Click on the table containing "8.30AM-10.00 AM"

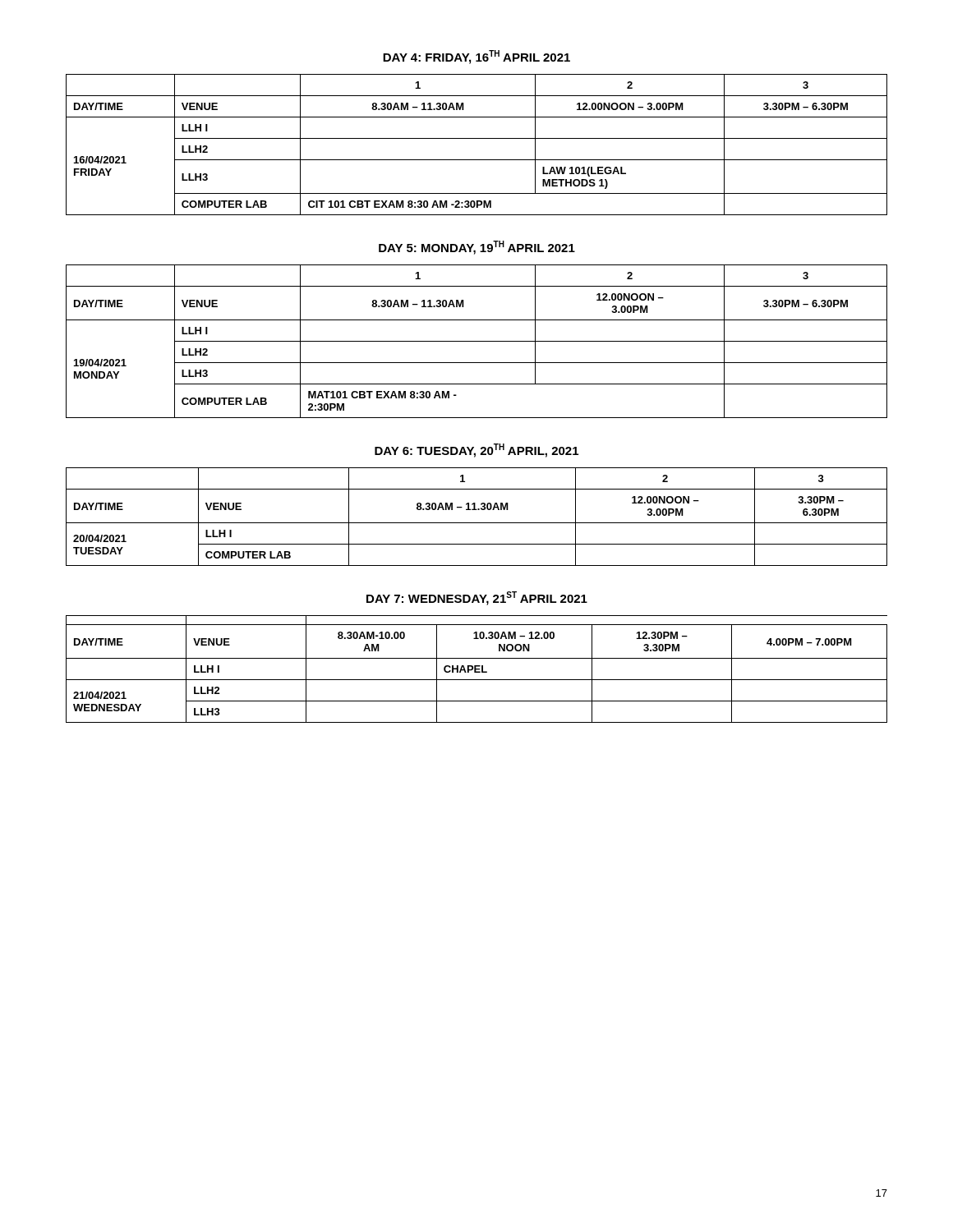pos(476,669)
